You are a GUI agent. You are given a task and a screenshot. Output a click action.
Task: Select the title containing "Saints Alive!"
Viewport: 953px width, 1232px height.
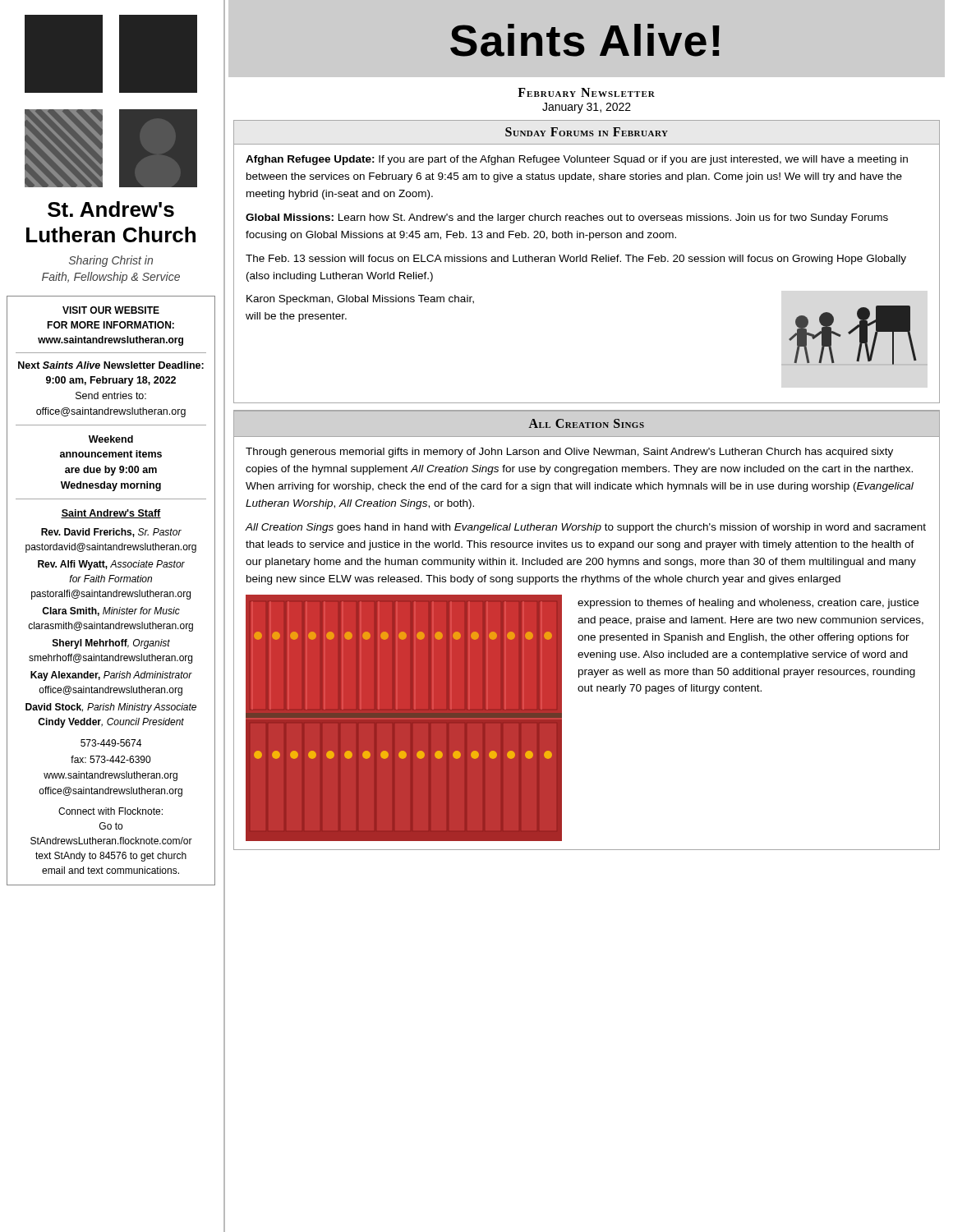(x=587, y=40)
